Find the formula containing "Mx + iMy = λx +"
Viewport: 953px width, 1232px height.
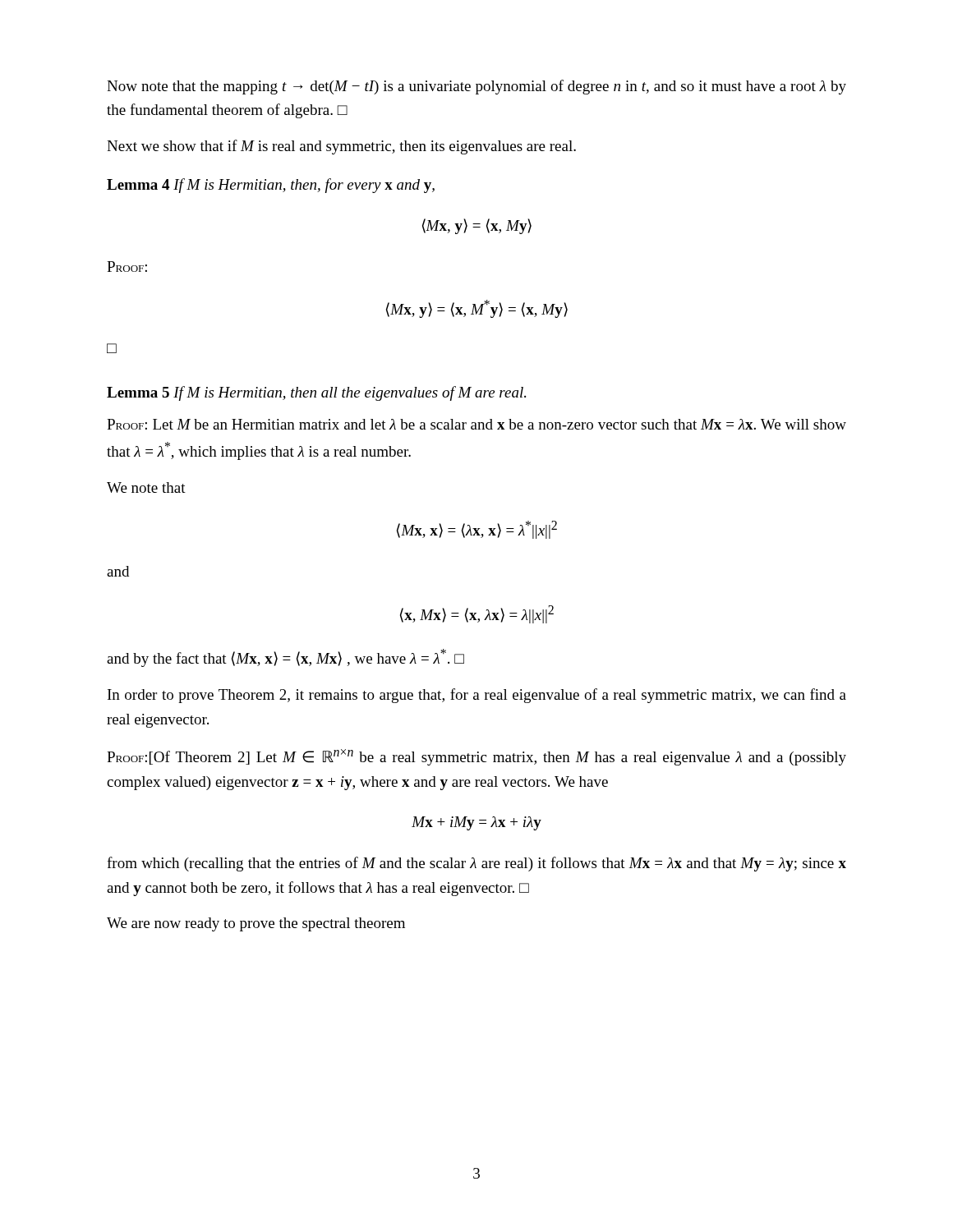[476, 822]
